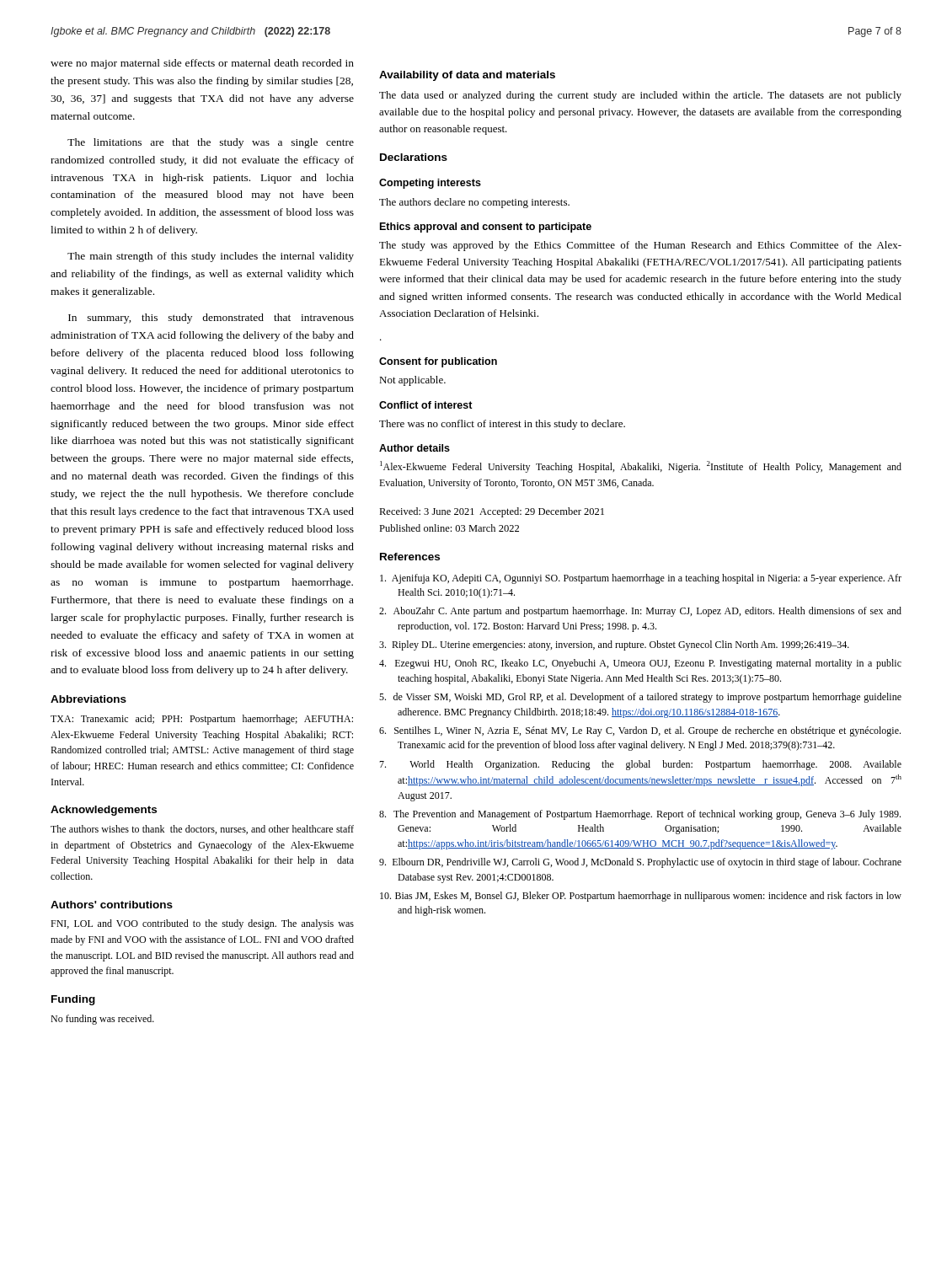
Task: Select the block starting "No funding was"
Action: point(102,1020)
